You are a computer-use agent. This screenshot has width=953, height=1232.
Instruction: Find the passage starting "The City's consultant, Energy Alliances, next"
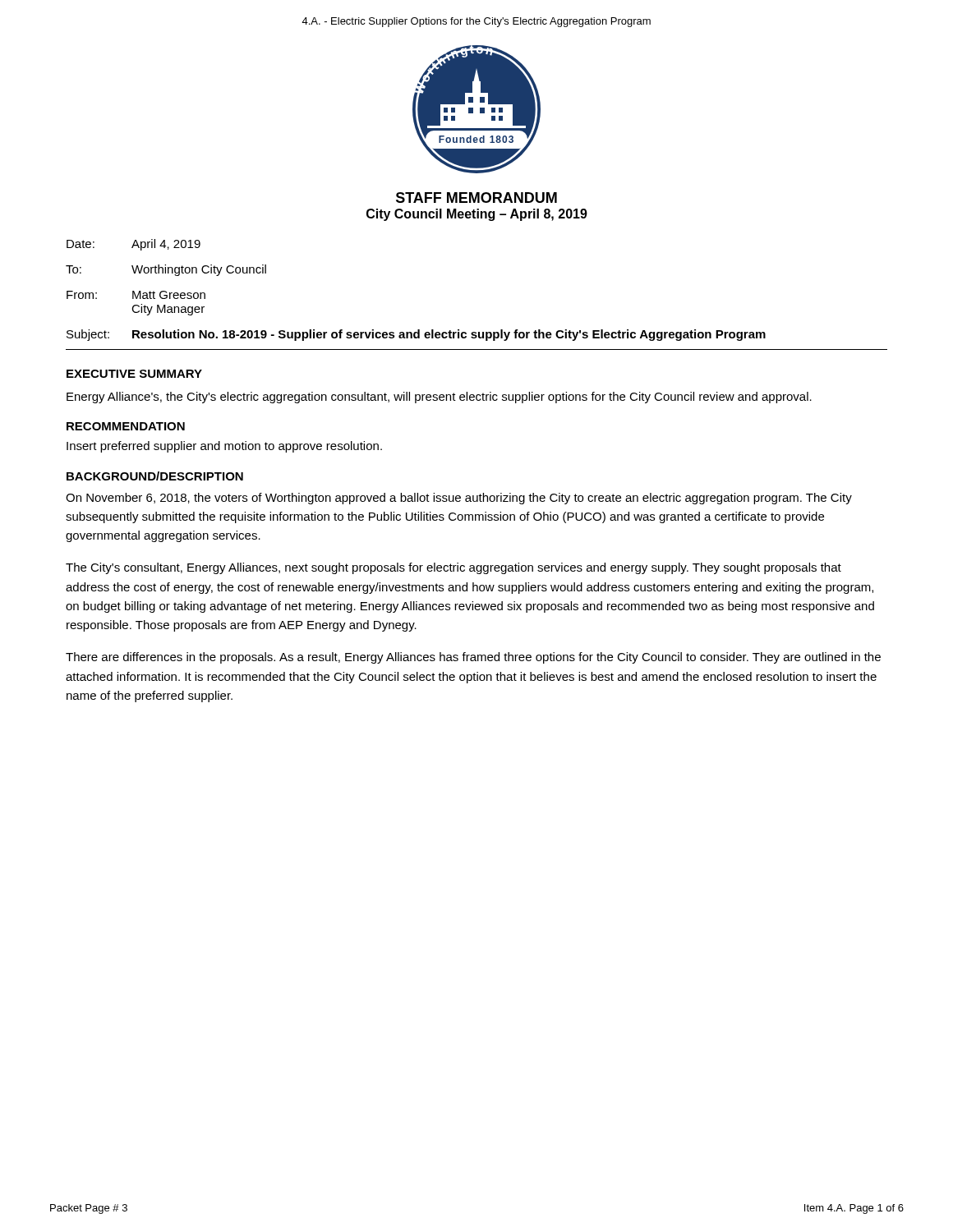pos(470,596)
